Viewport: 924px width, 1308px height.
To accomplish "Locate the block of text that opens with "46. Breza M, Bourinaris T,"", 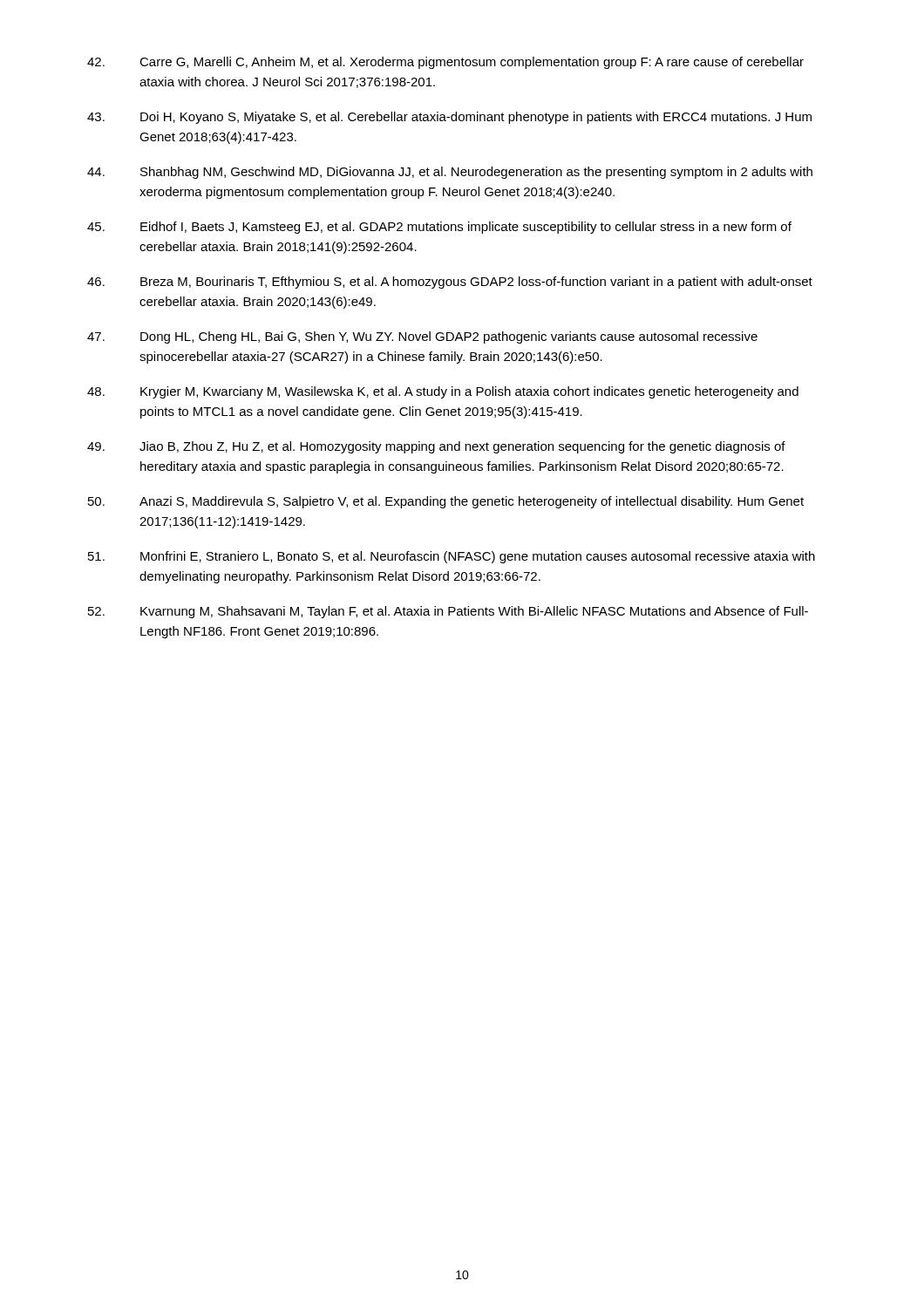I will (462, 292).
